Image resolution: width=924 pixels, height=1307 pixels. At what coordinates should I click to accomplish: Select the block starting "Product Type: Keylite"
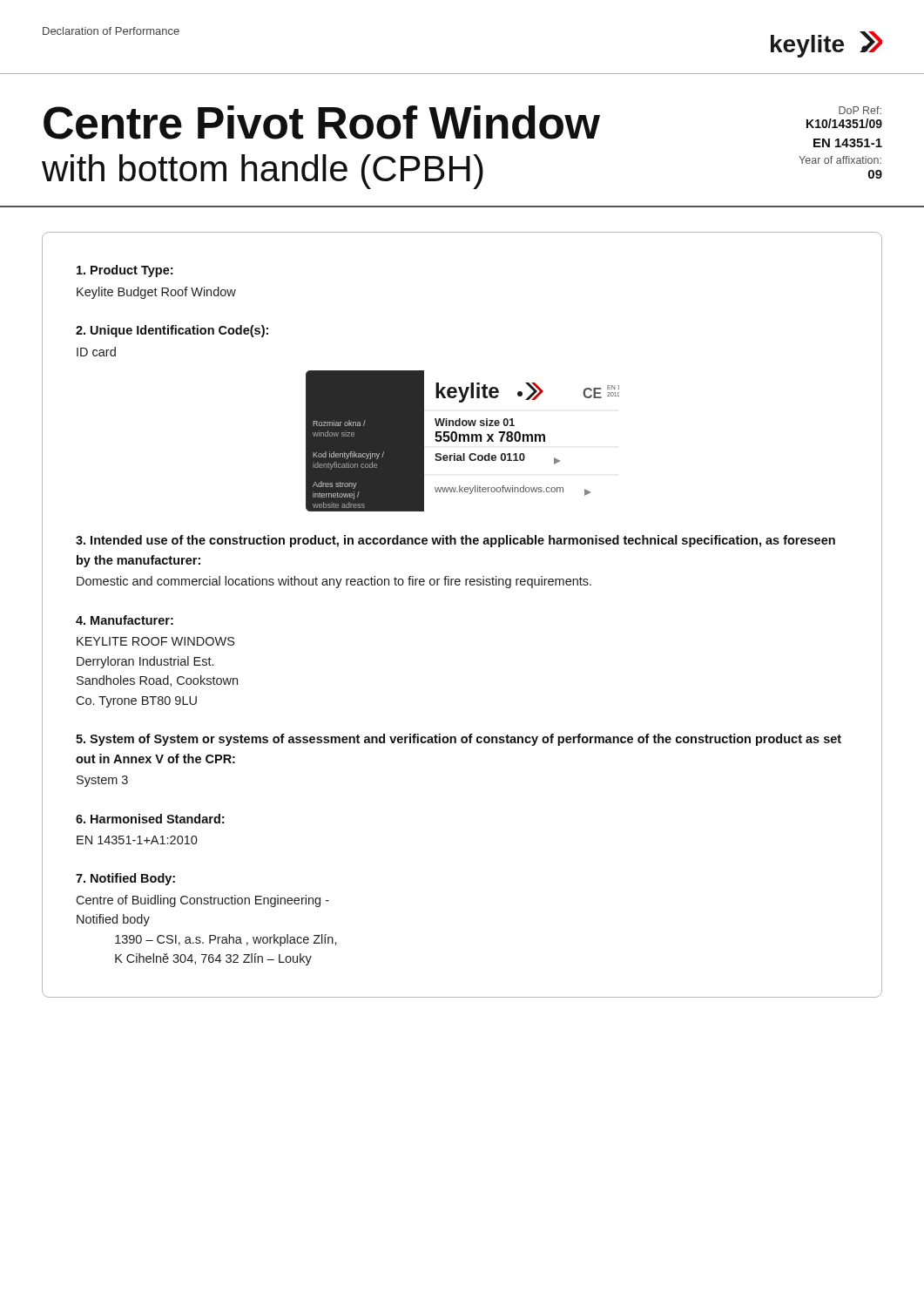click(x=125, y=271)
